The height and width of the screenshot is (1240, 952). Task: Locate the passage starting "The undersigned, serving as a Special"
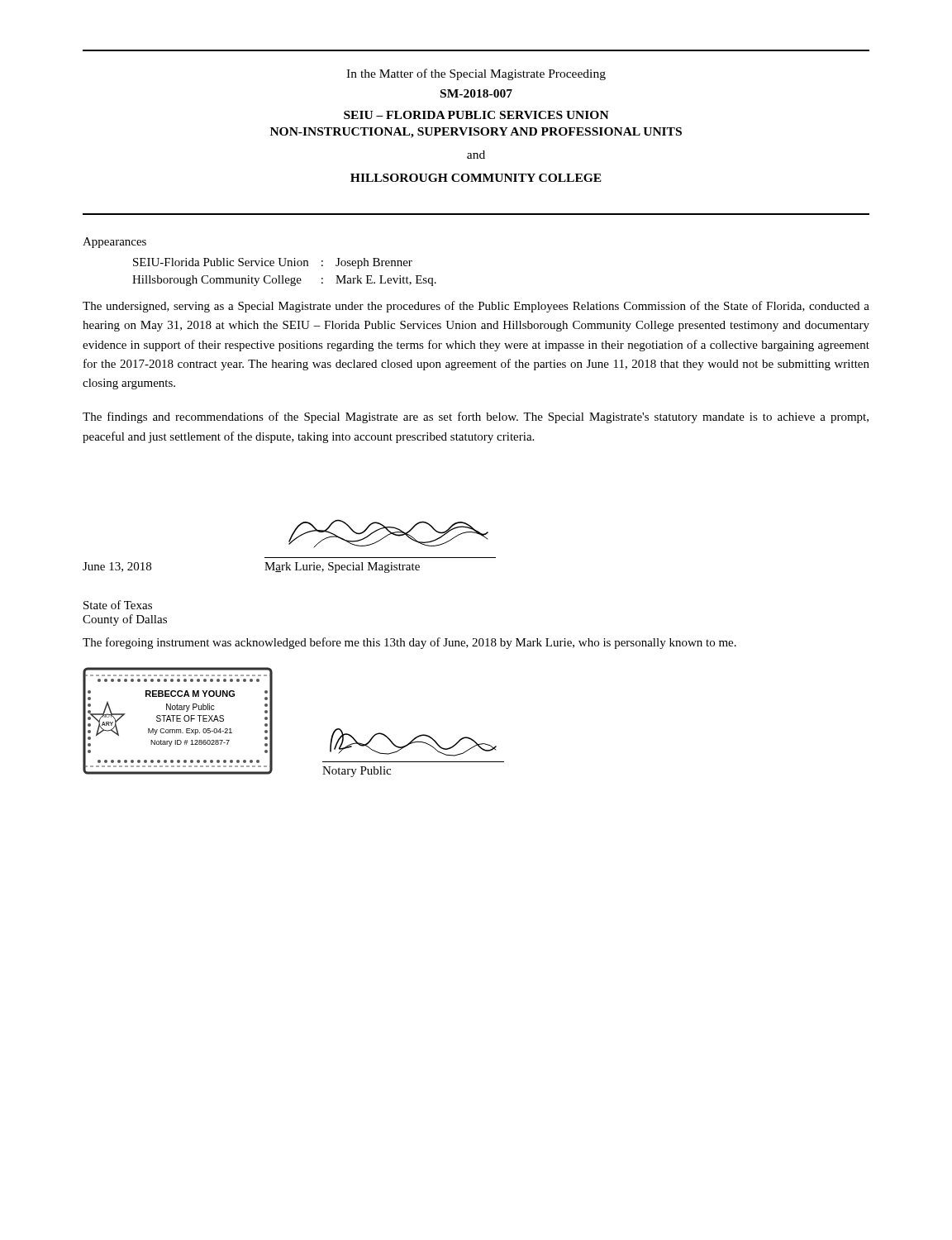pos(476,344)
